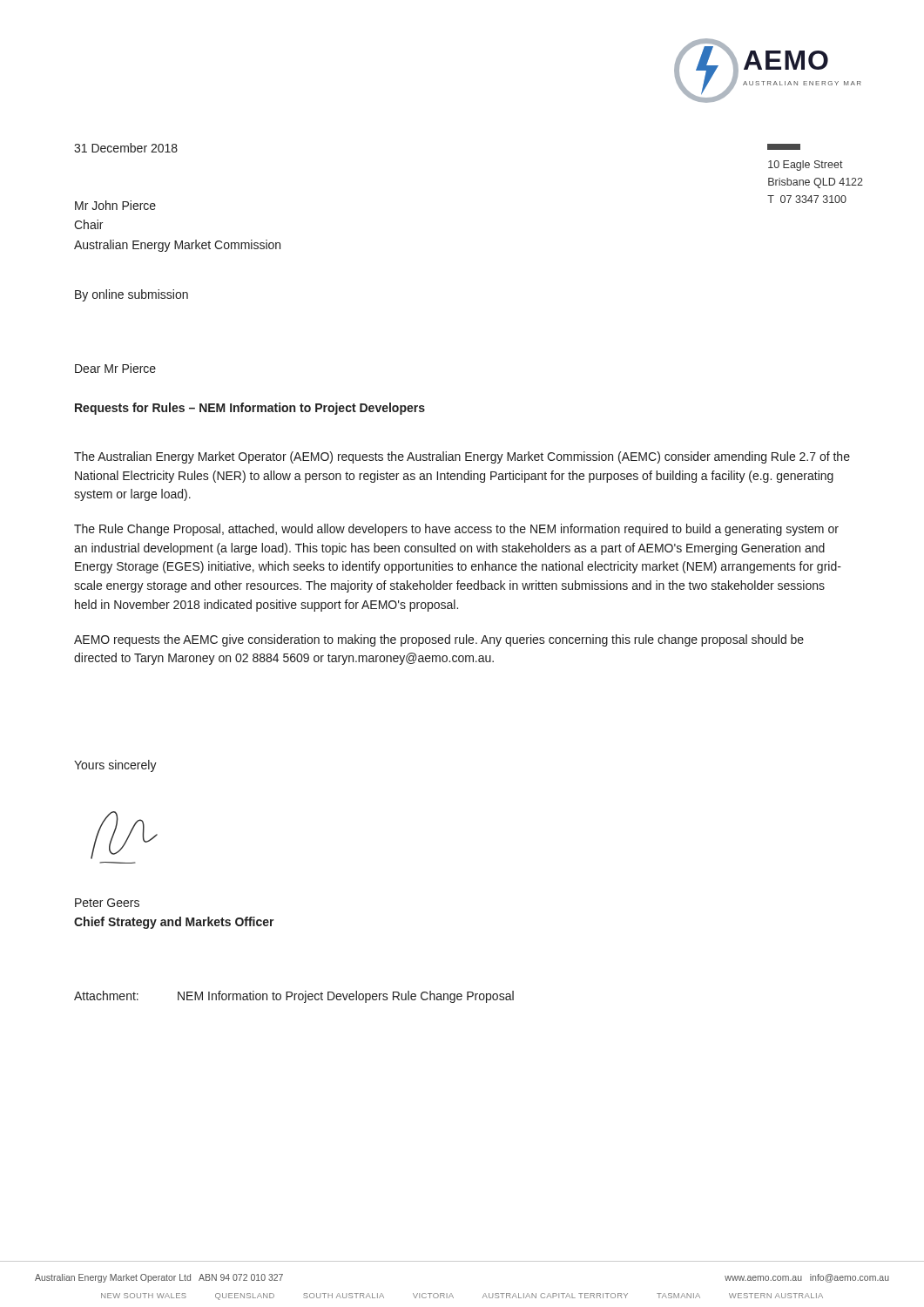Click on the text block that reads "Attachment: NEM Information to Project Developers Rule"
Viewport: 924px width, 1307px height.
click(x=294, y=996)
